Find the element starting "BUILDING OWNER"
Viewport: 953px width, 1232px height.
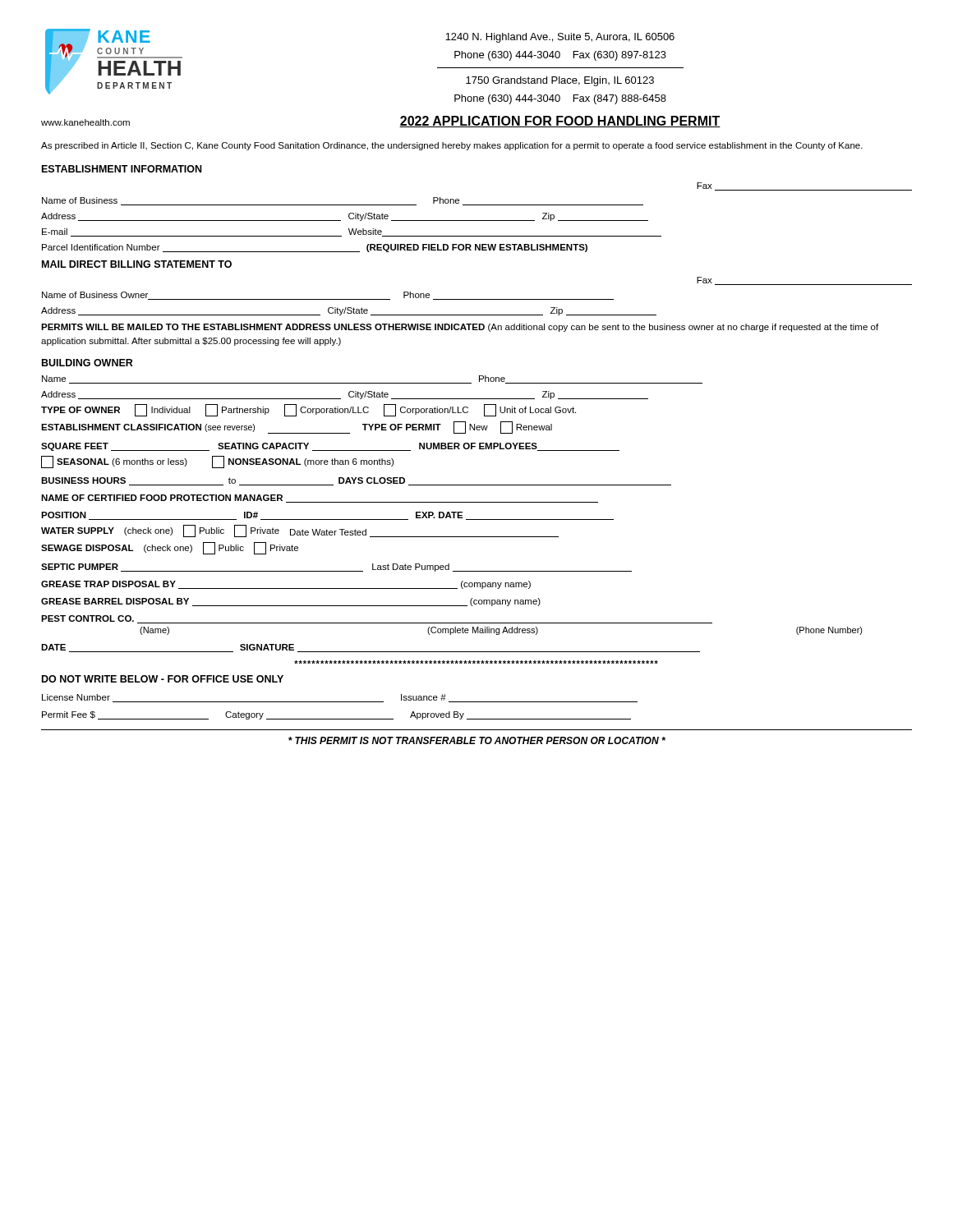[87, 363]
